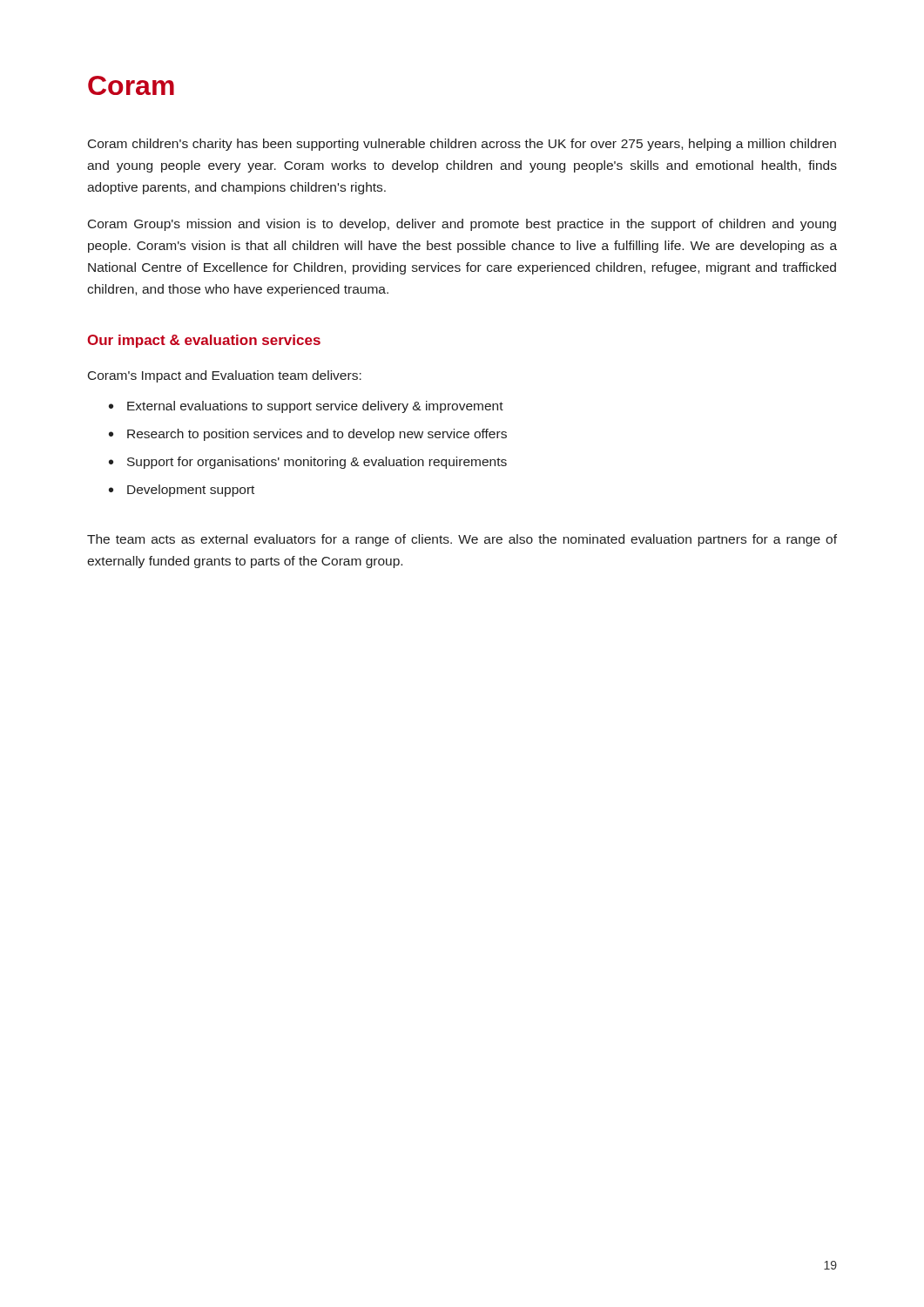Find the list item that reads "• Research to position services"
Image resolution: width=924 pixels, height=1307 pixels.
(x=472, y=434)
